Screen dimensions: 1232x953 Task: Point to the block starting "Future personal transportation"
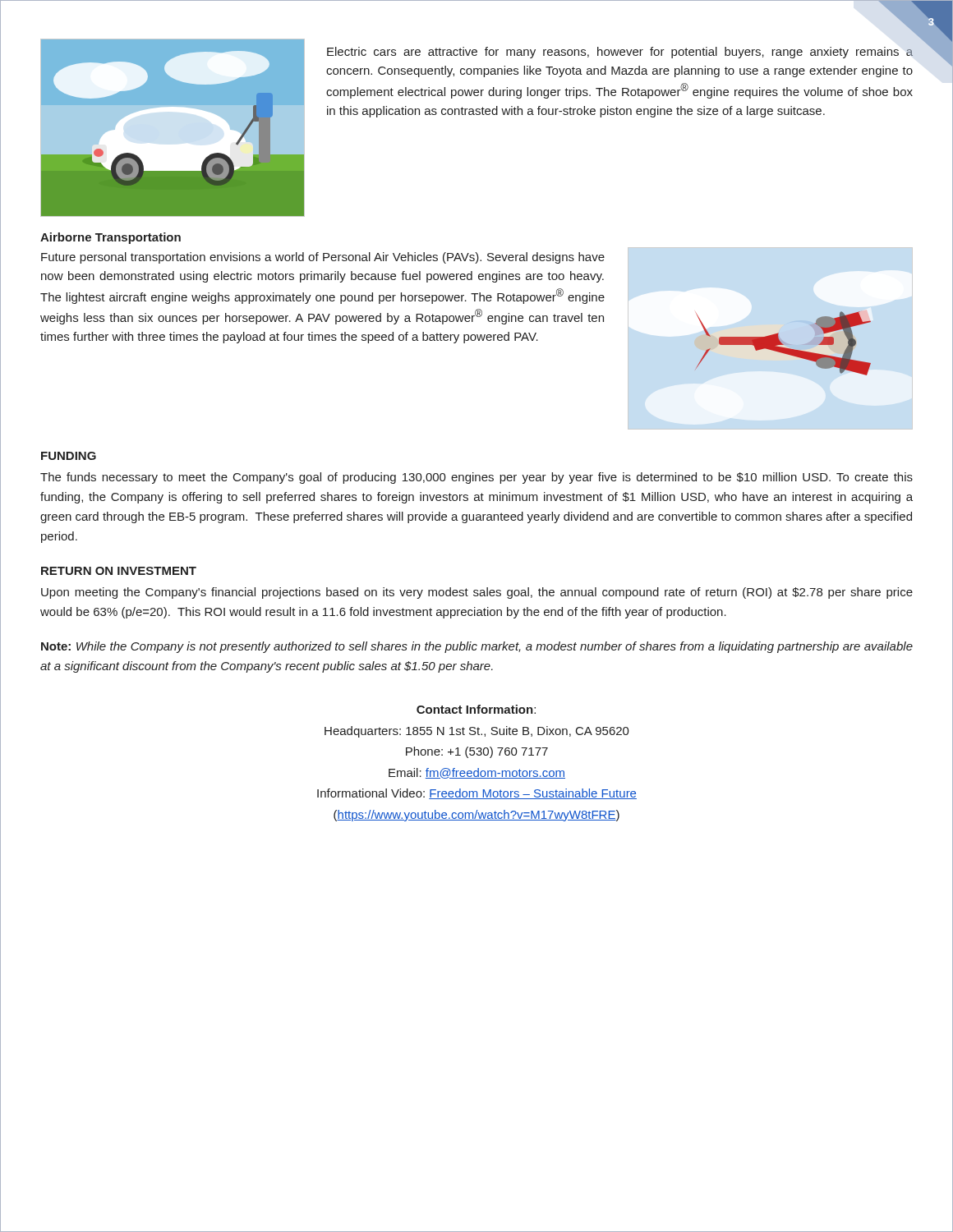[x=322, y=297]
